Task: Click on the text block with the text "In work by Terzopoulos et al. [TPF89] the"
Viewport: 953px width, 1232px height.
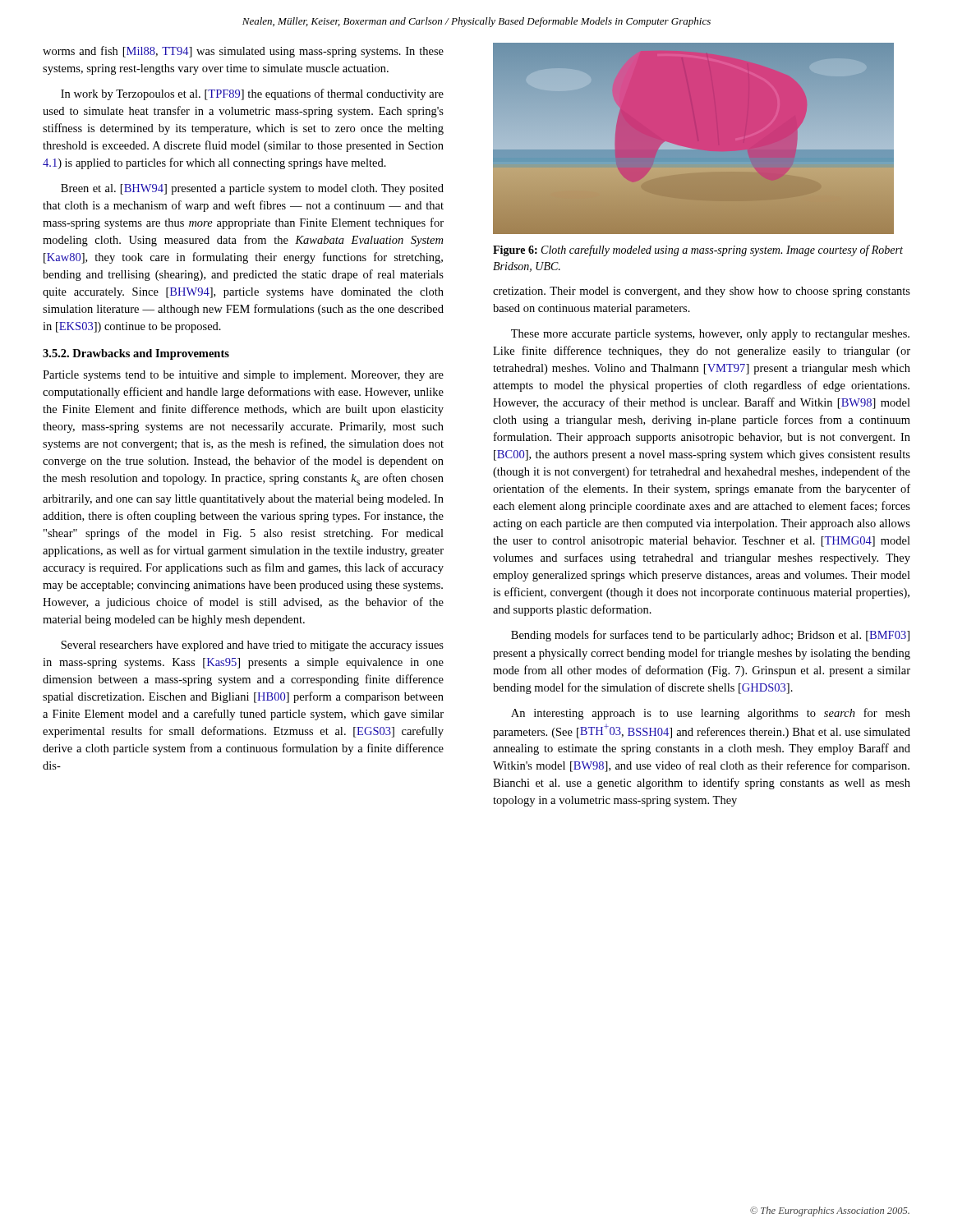Action: [x=243, y=129]
